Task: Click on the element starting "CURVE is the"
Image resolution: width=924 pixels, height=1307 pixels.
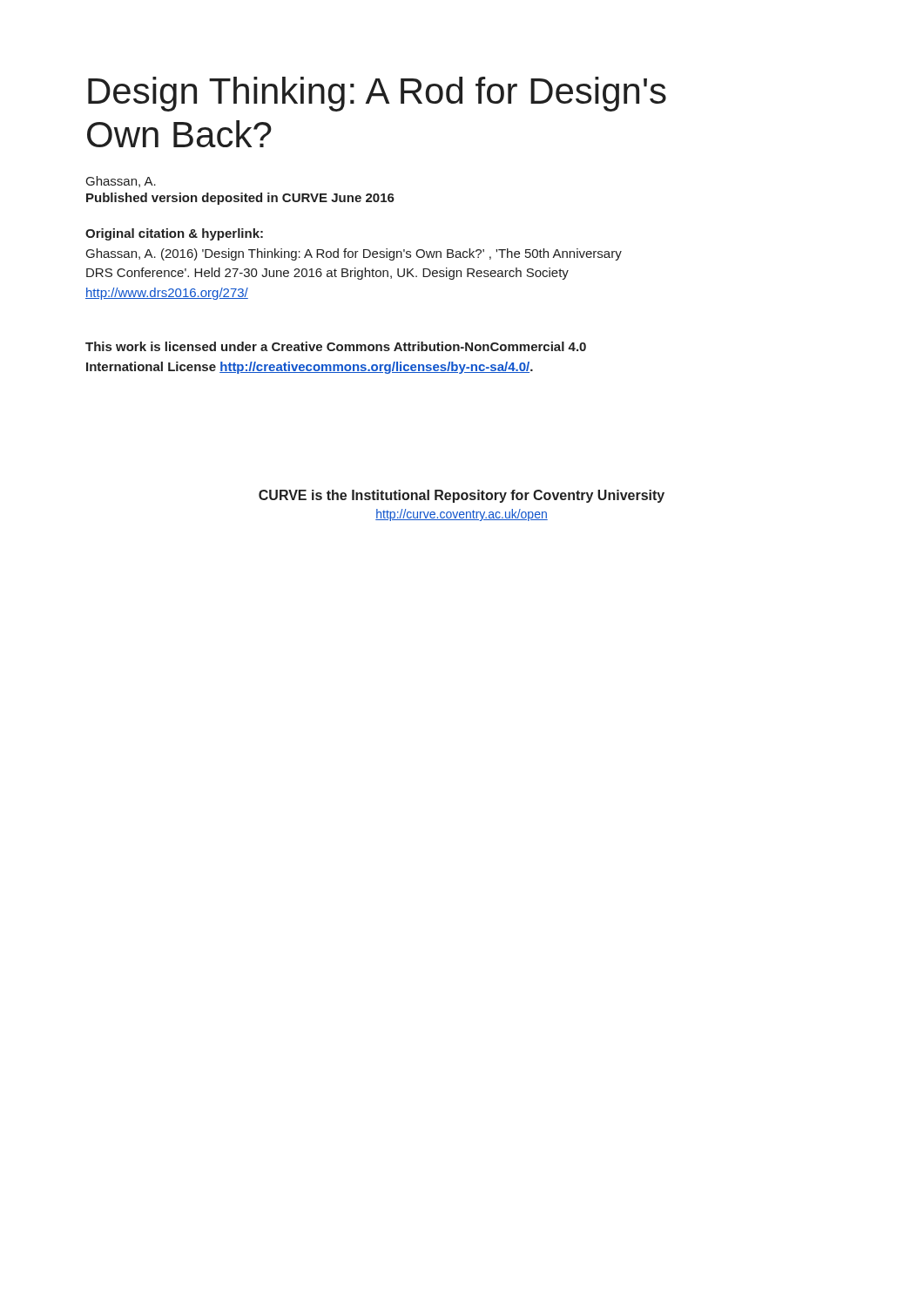Action: 462,495
